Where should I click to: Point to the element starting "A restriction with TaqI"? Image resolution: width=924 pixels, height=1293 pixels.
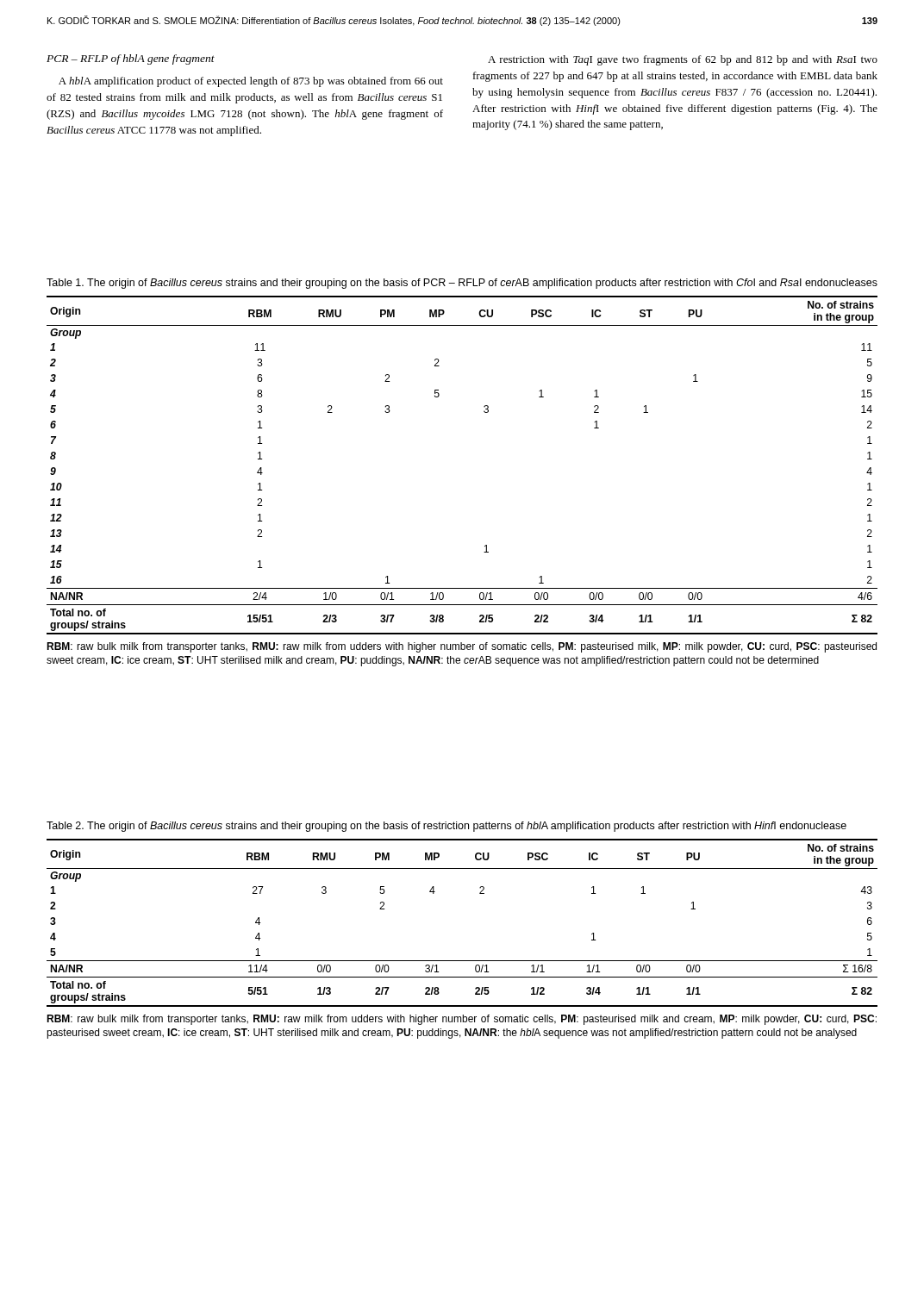675,92
